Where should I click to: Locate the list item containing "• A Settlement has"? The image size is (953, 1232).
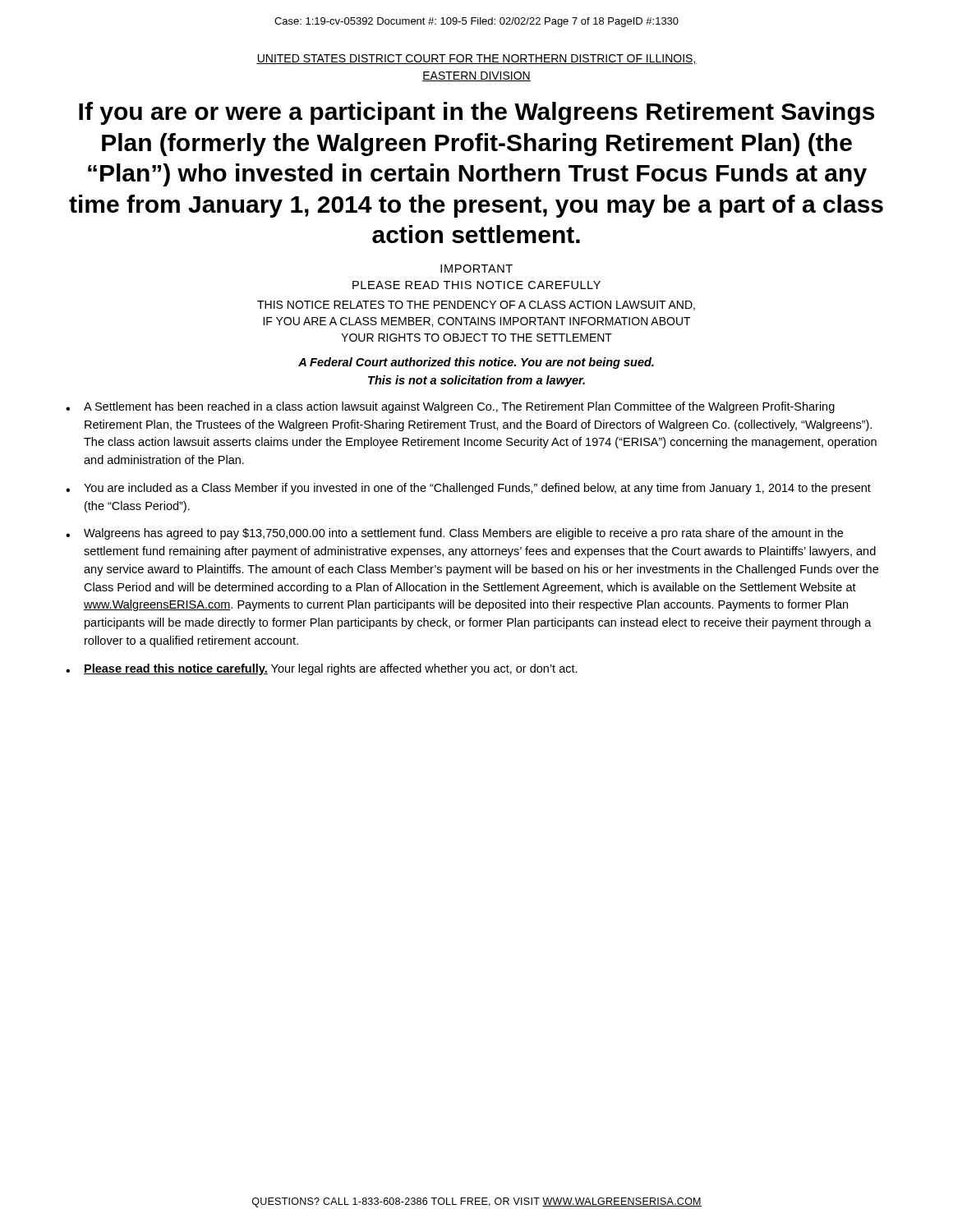tap(476, 434)
